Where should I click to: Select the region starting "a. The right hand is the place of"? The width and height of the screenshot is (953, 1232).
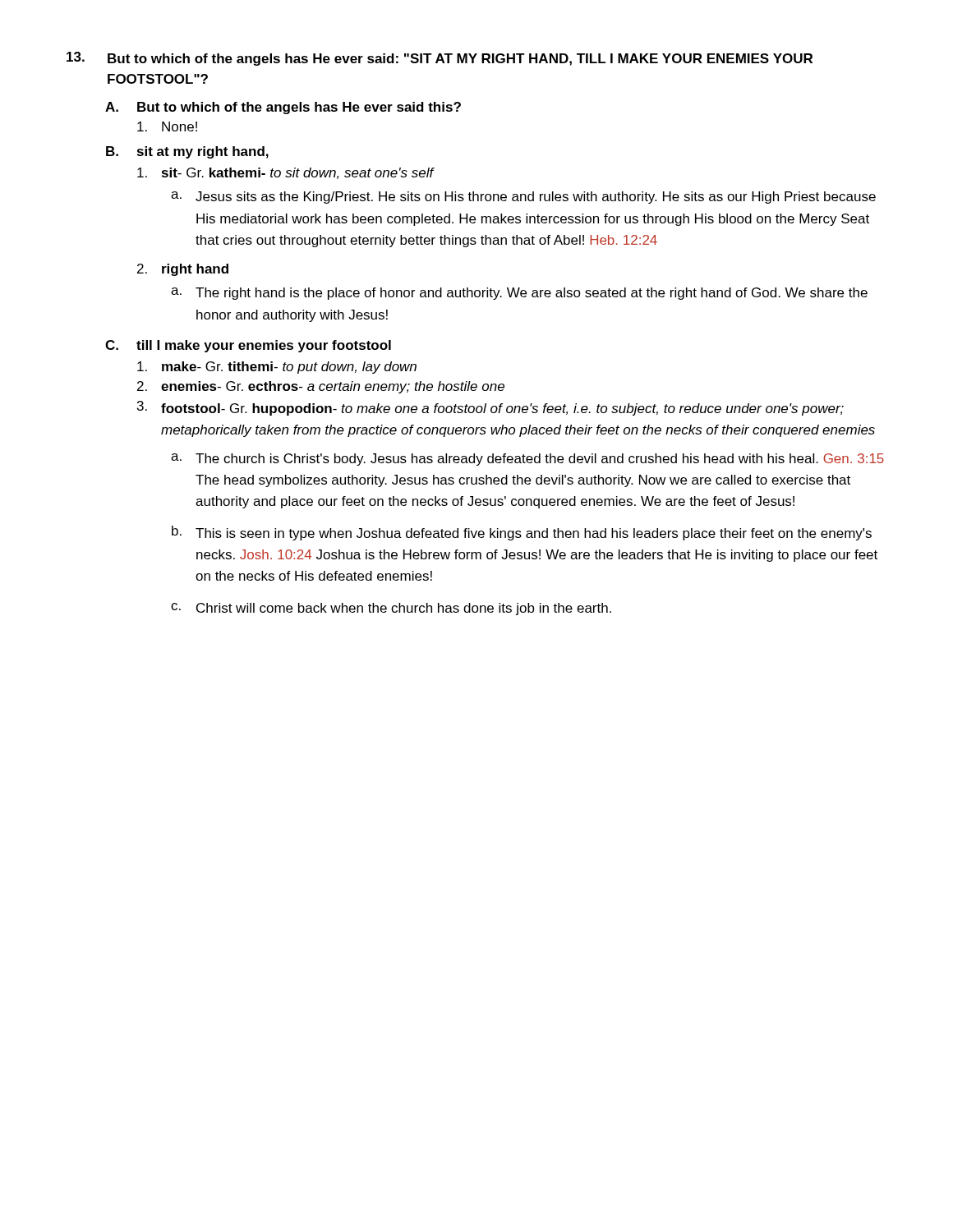[x=529, y=304]
